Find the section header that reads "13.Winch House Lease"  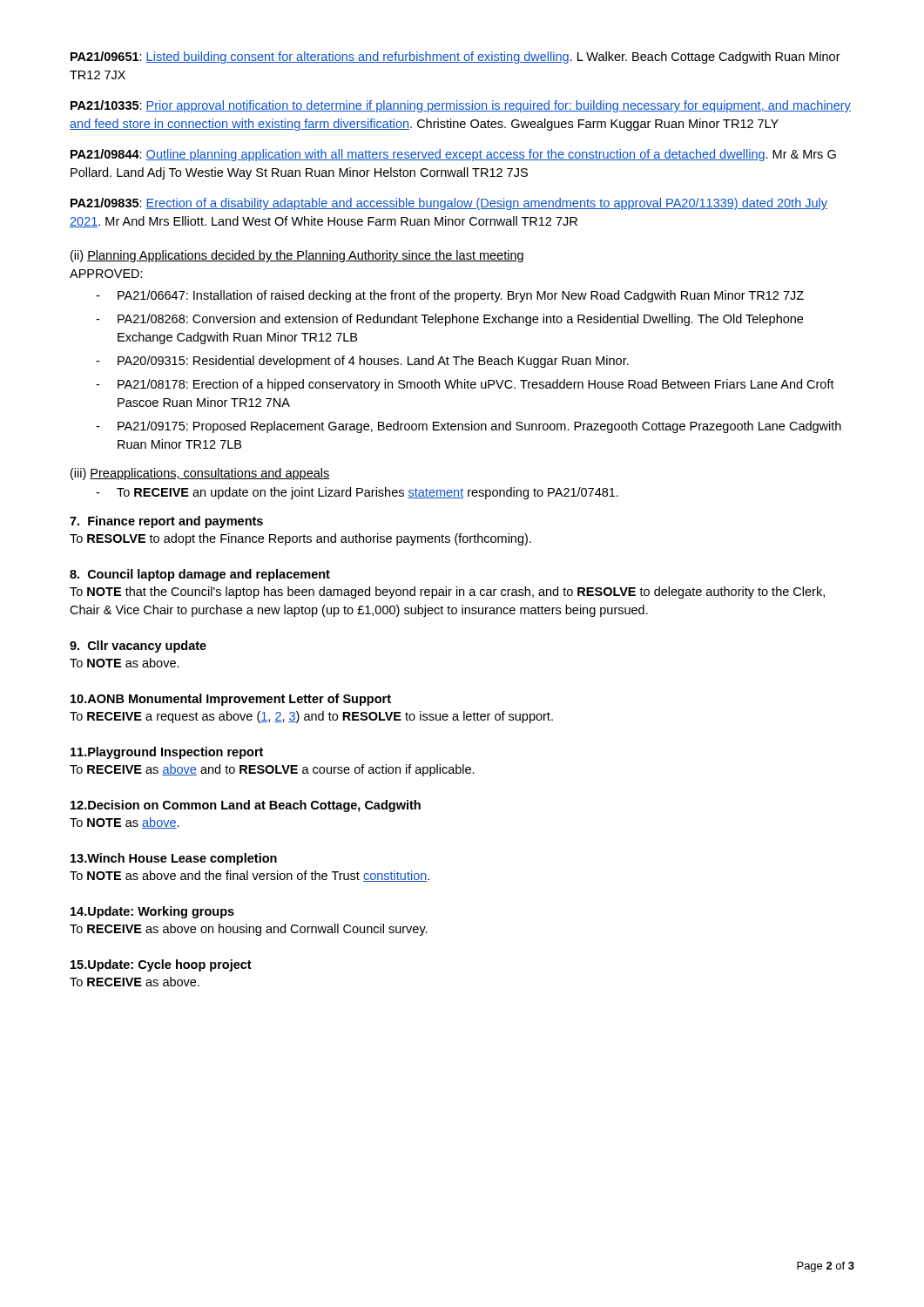173,859
